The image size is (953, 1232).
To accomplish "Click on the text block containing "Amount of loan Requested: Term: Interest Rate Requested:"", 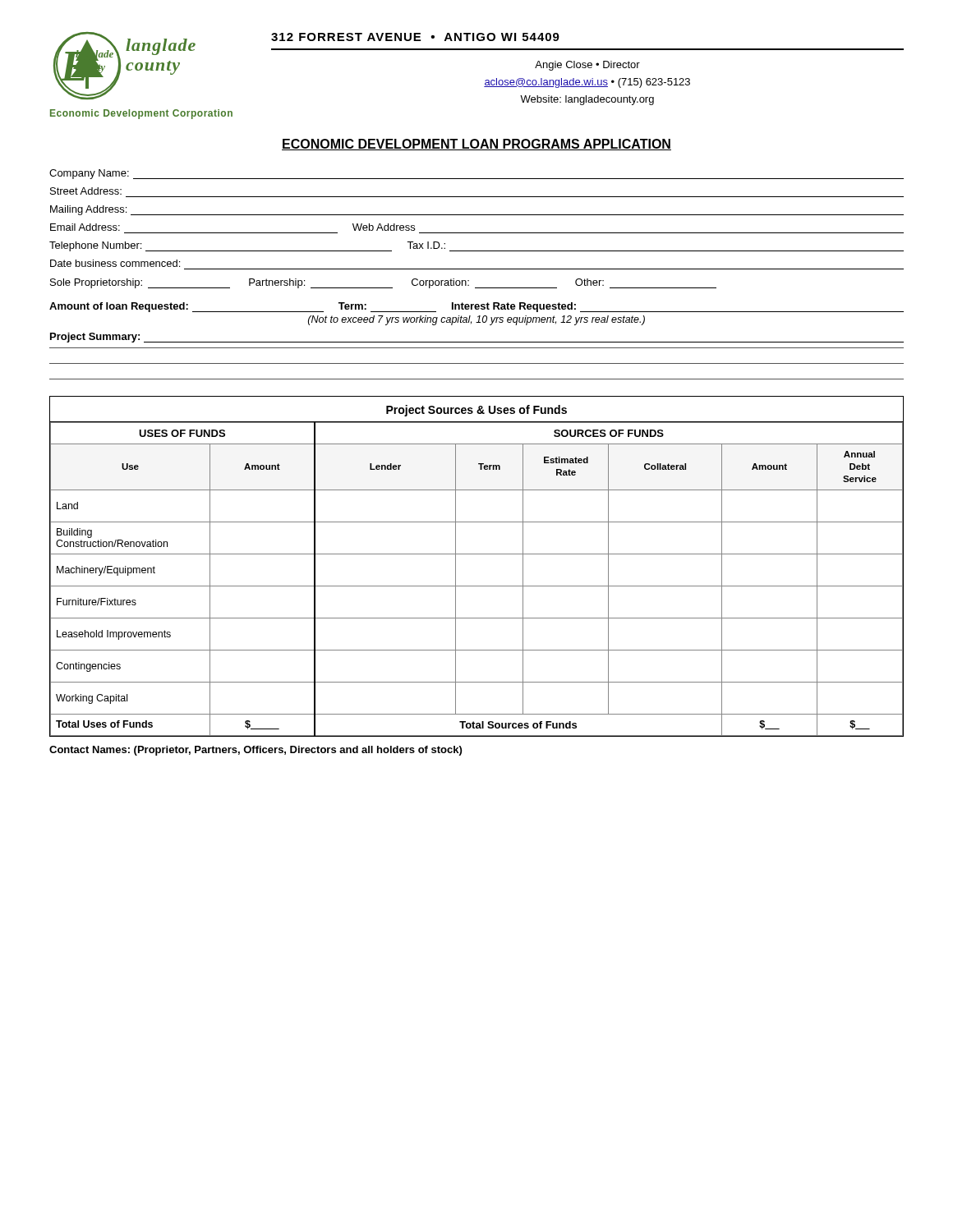I will coord(476,321).
